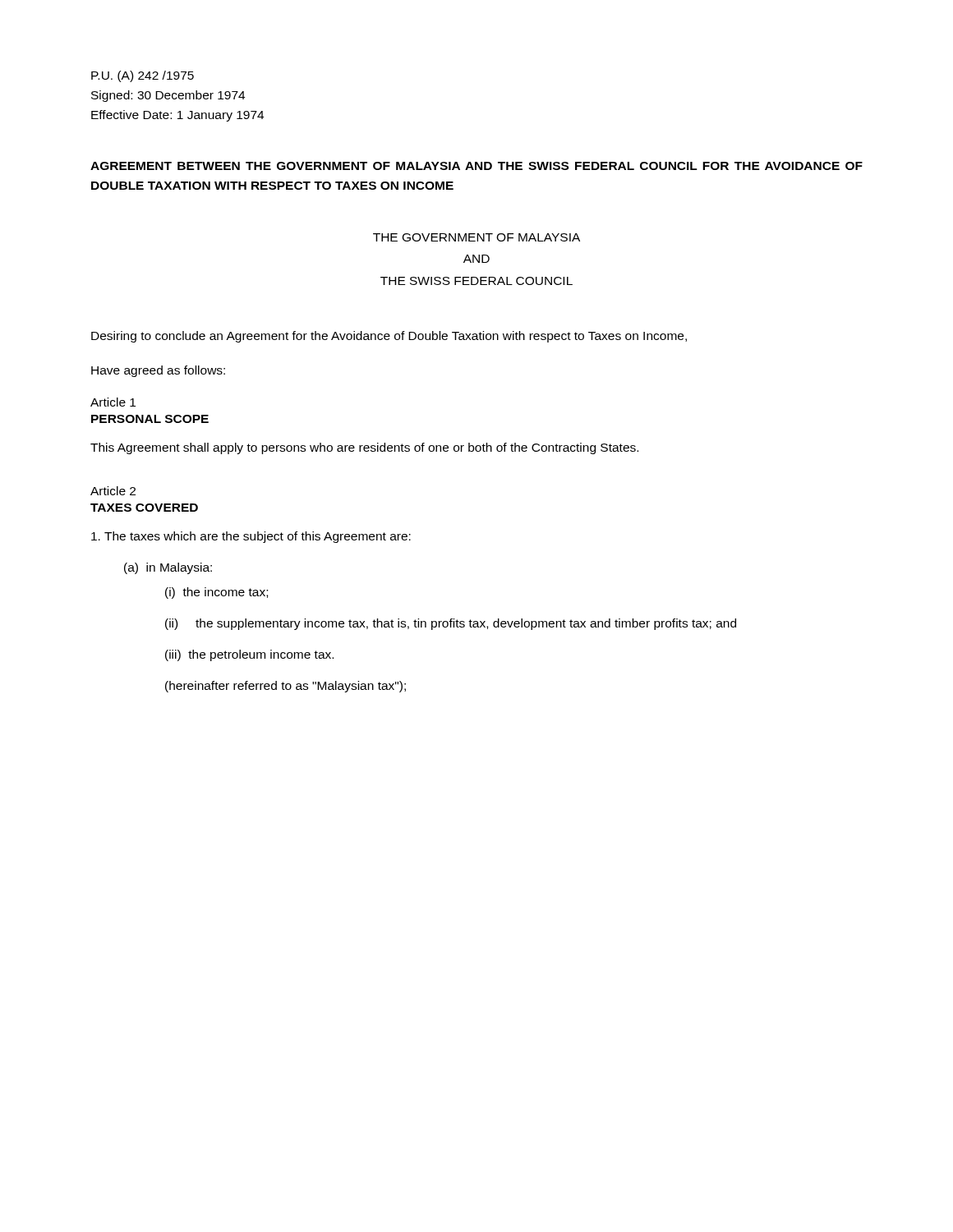The height and width of the screenshot is (1232, 953).
Task: Find the block on this page that starts "This Agreement shall apply to persons who"
Action: click(365, 447)
